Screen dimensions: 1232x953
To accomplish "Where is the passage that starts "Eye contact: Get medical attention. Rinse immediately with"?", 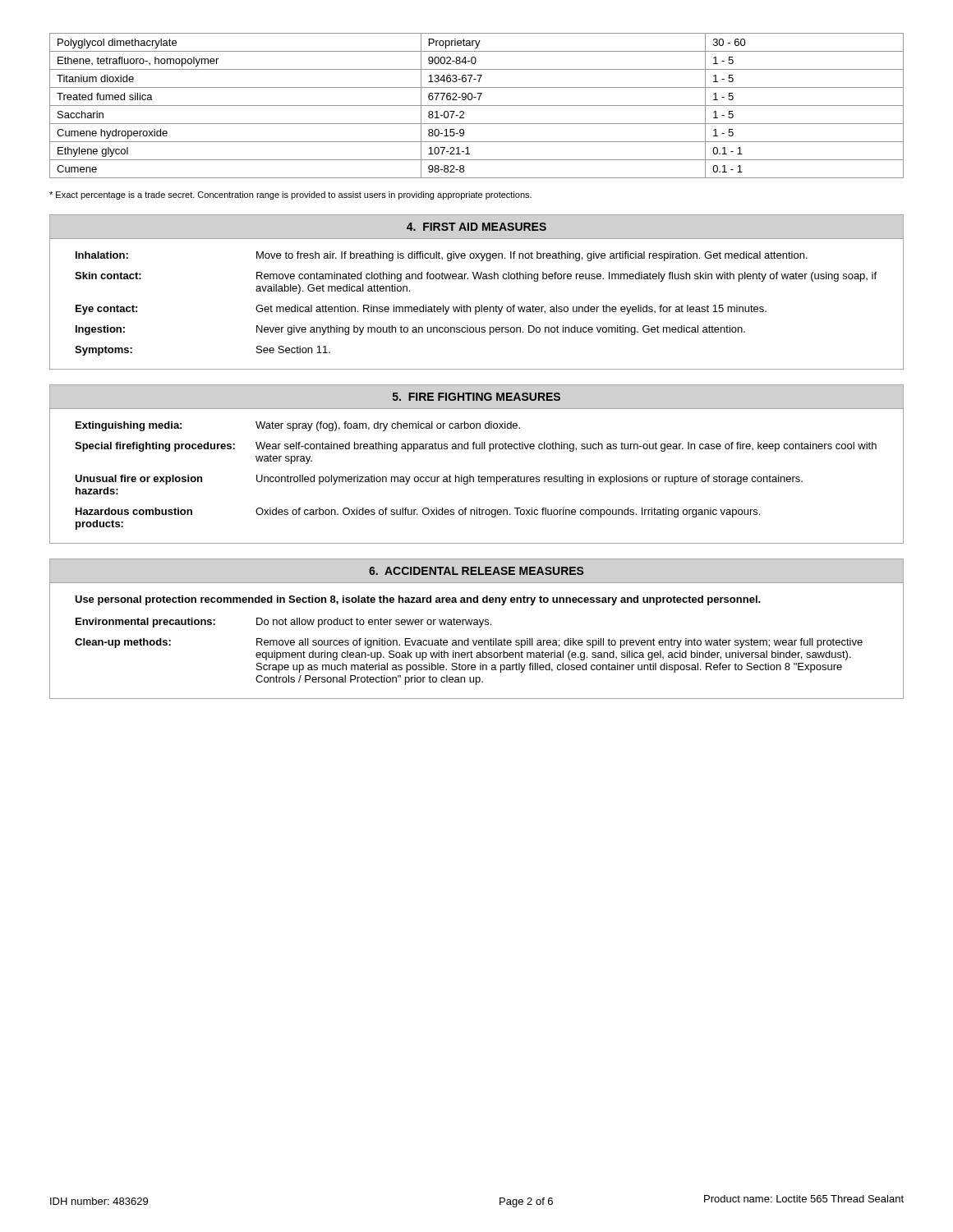I will pos(476,308).
